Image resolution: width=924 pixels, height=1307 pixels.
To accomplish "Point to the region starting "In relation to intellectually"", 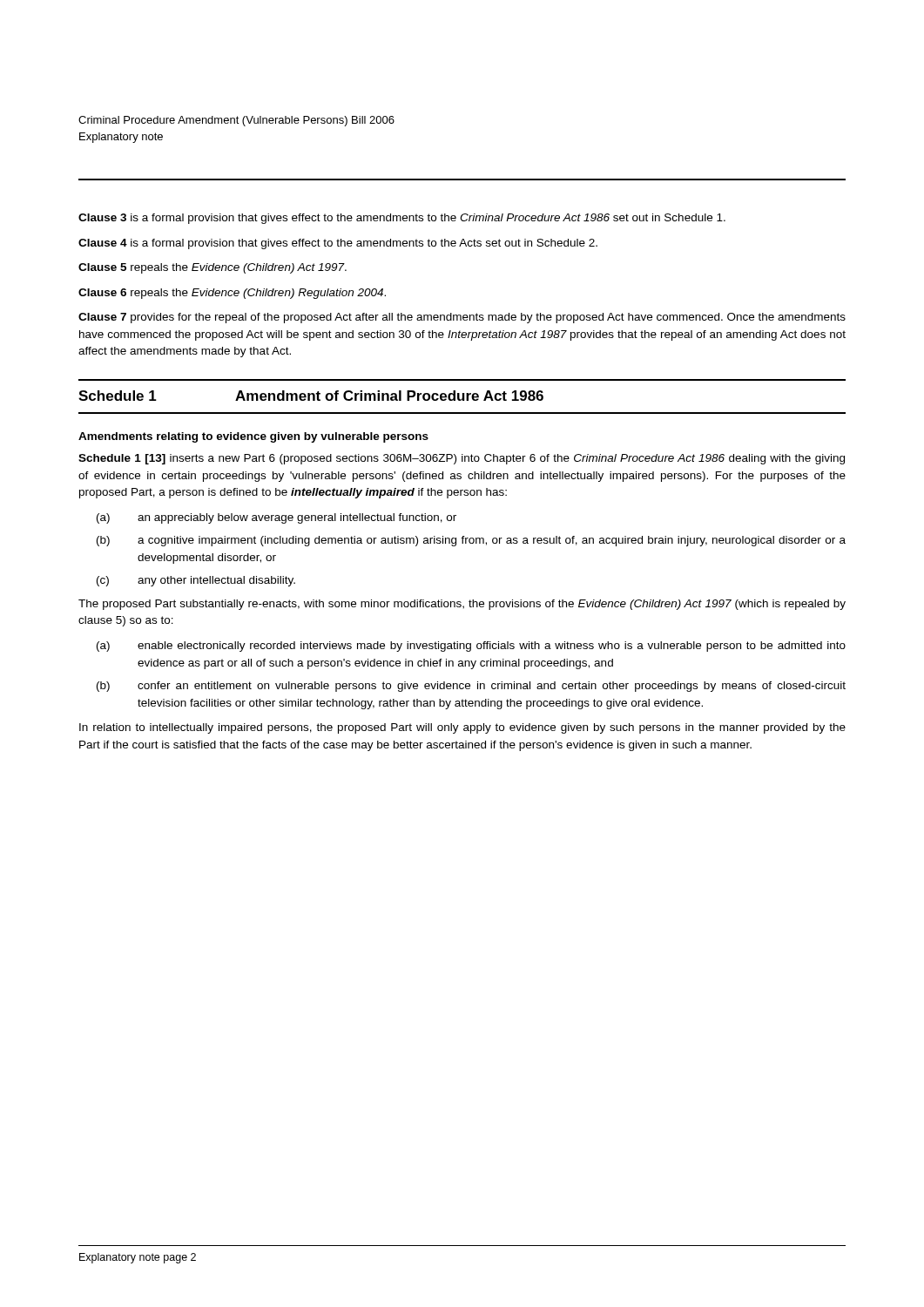I will click(x=462, y=736).
